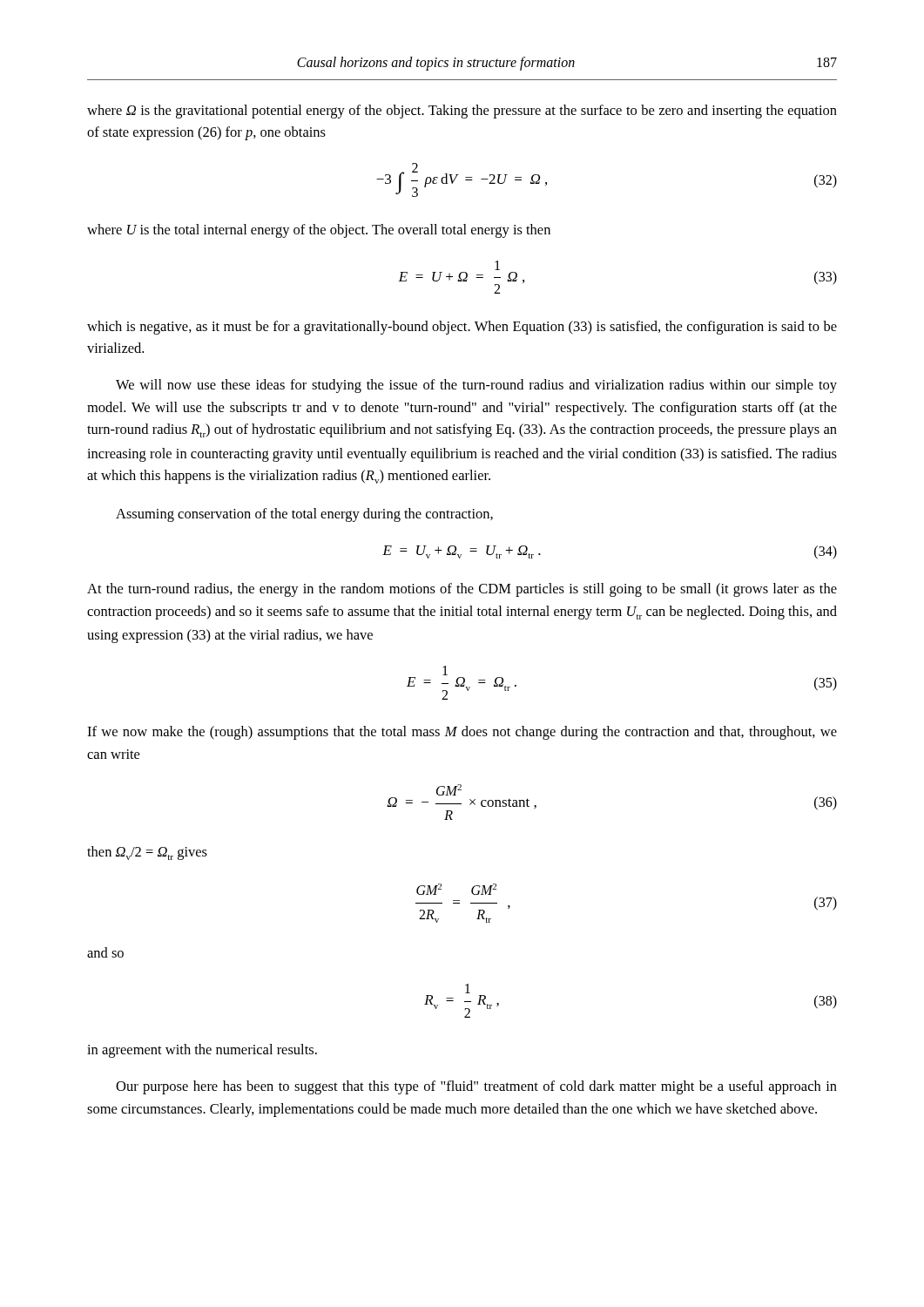Screen dimensions: 1307x924
Task: Click on the text block that says "which is negative, as it must"
Action: 462,420
